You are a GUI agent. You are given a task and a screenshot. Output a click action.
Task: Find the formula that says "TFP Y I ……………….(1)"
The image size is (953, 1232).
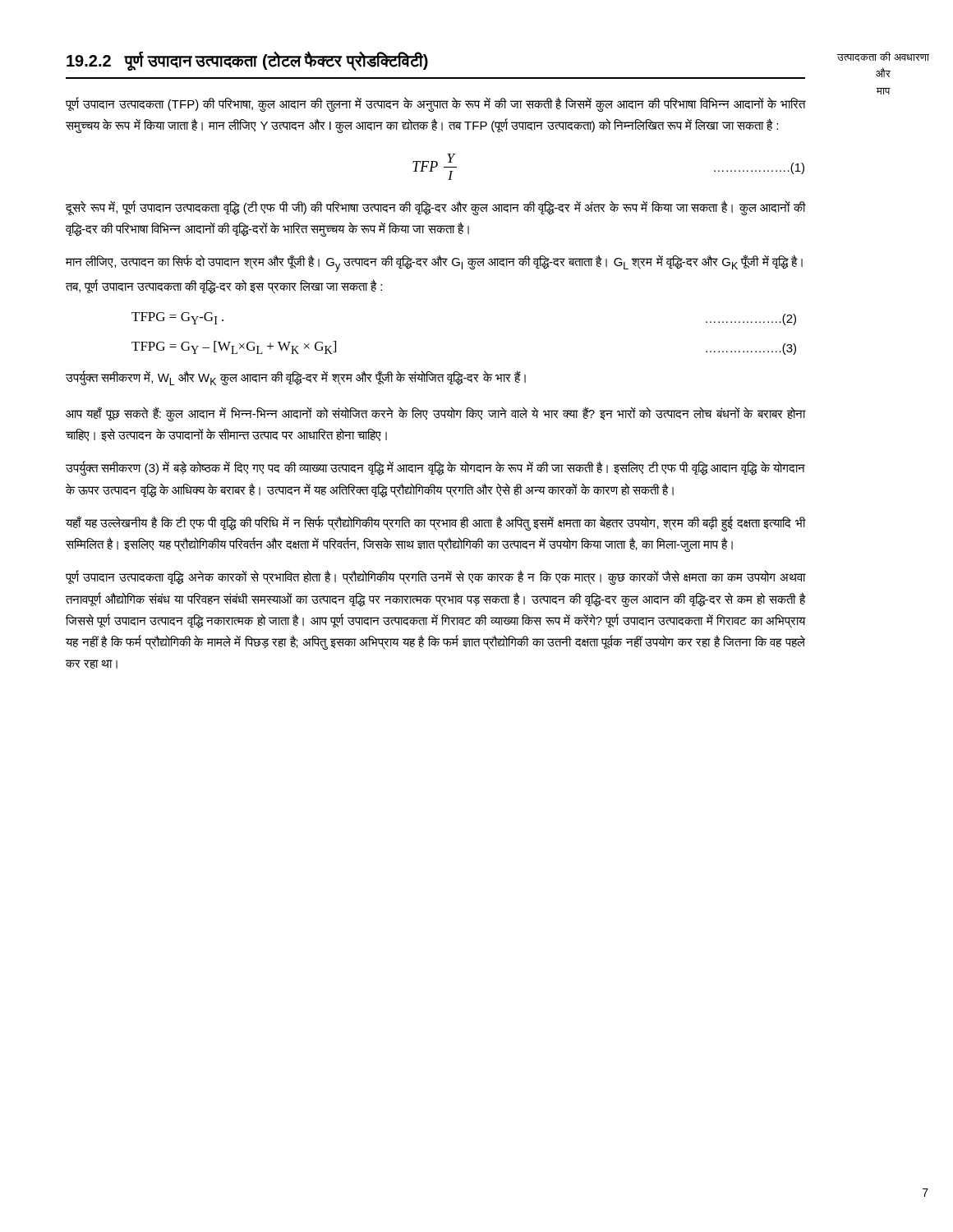425,166
